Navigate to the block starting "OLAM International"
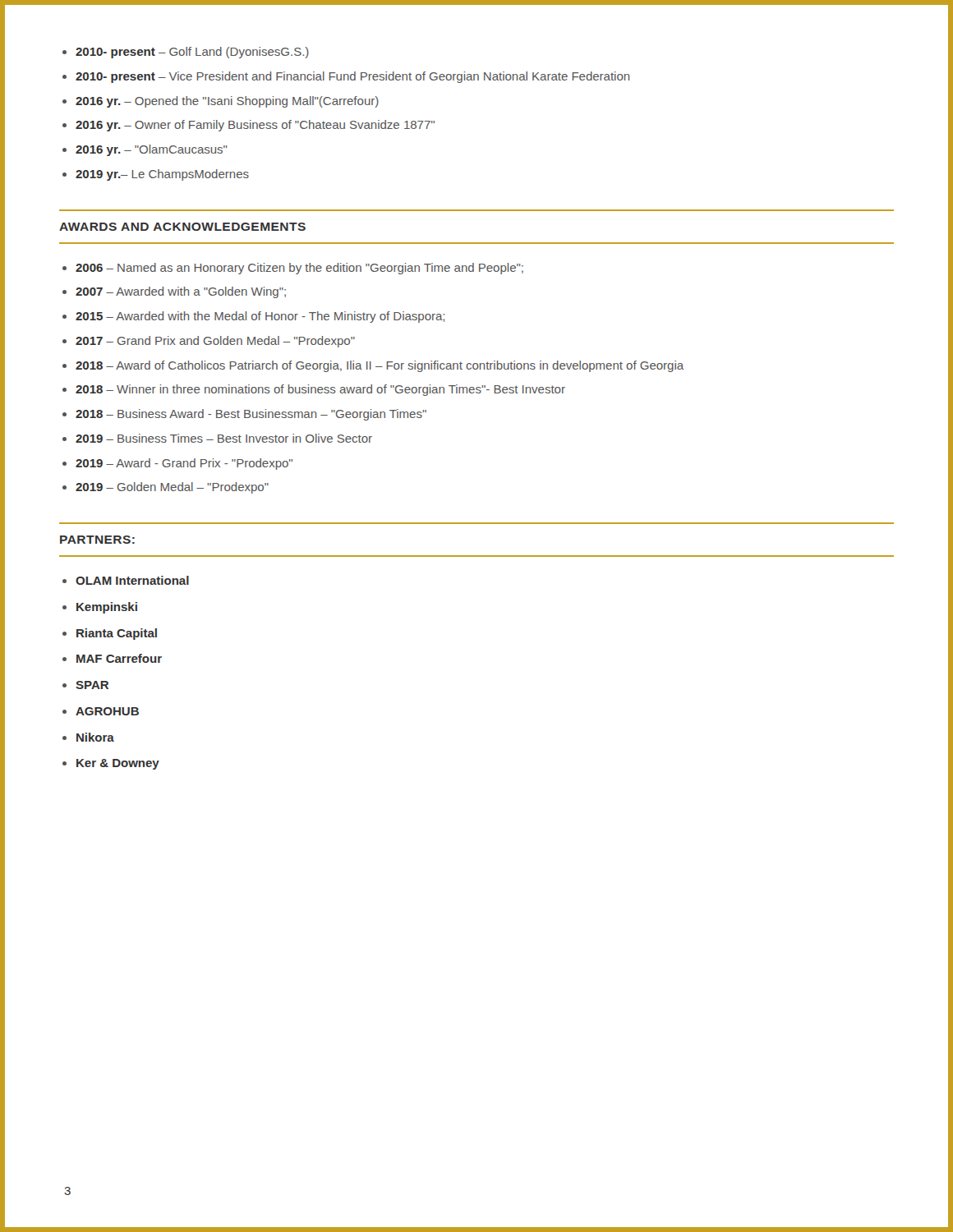The image size is (953, 1232). pyautogui.click(x=132, y=580)
